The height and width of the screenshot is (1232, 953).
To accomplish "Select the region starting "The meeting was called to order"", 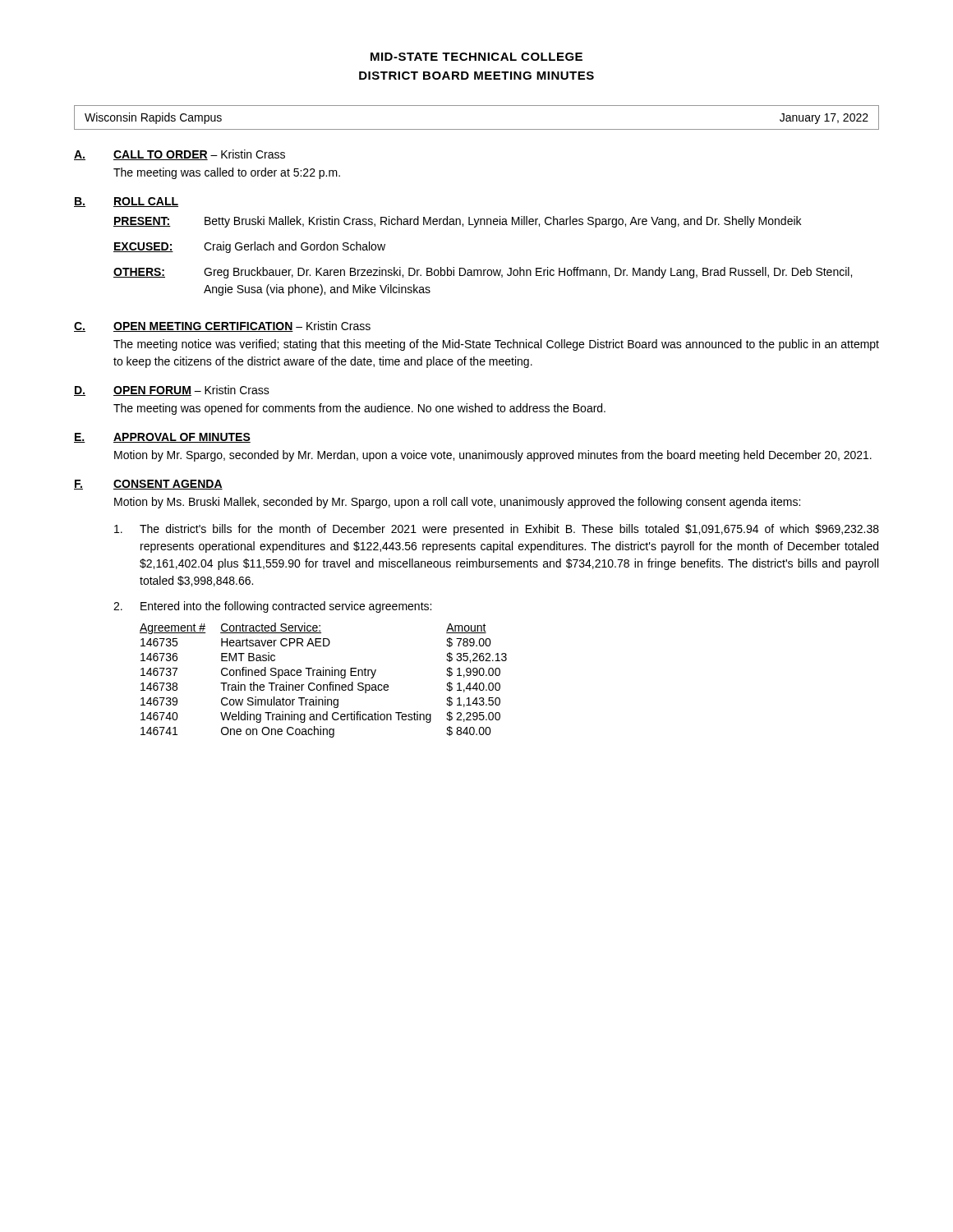I will 227,172.
